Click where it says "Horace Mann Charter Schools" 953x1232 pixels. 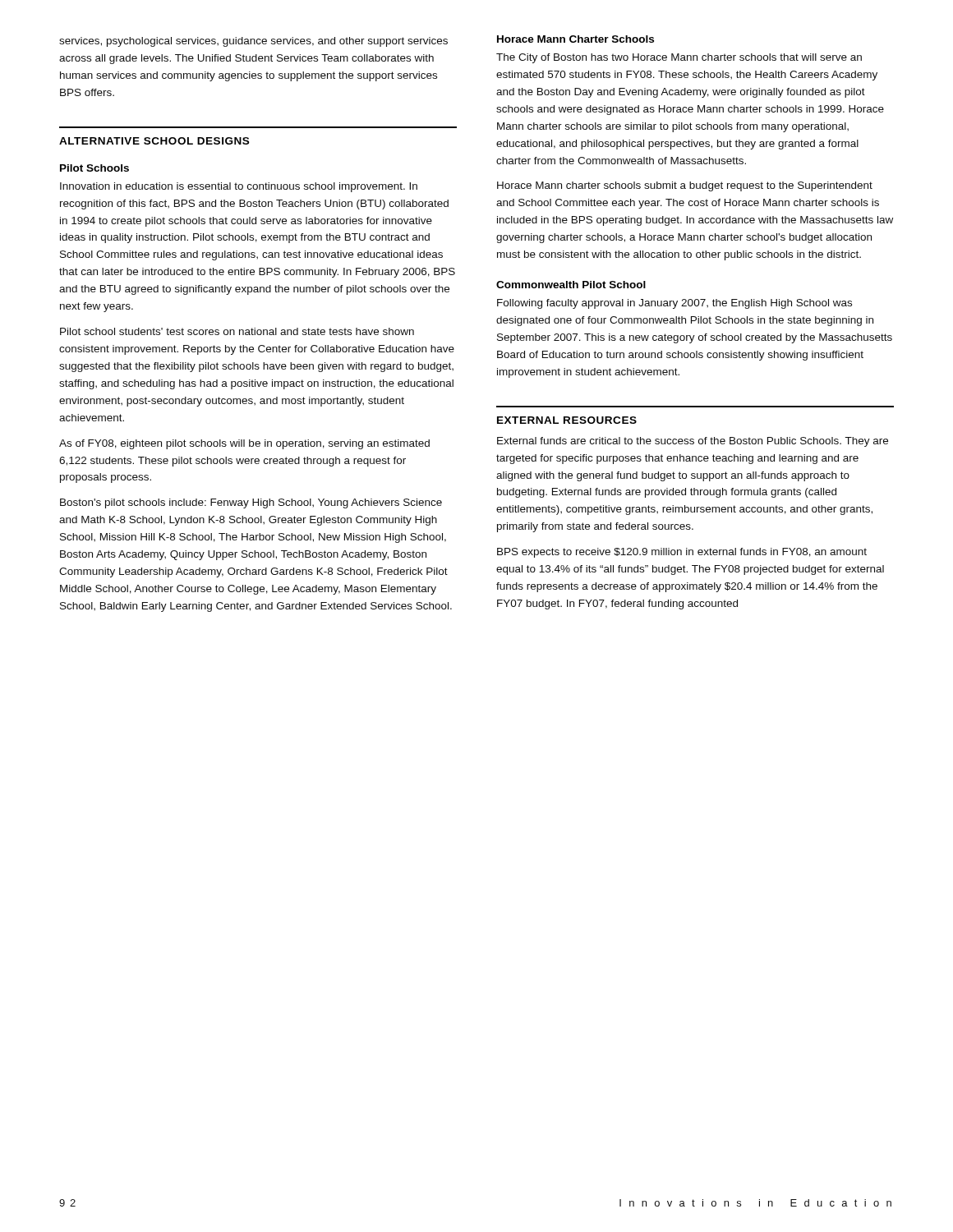tap(575, 39)
